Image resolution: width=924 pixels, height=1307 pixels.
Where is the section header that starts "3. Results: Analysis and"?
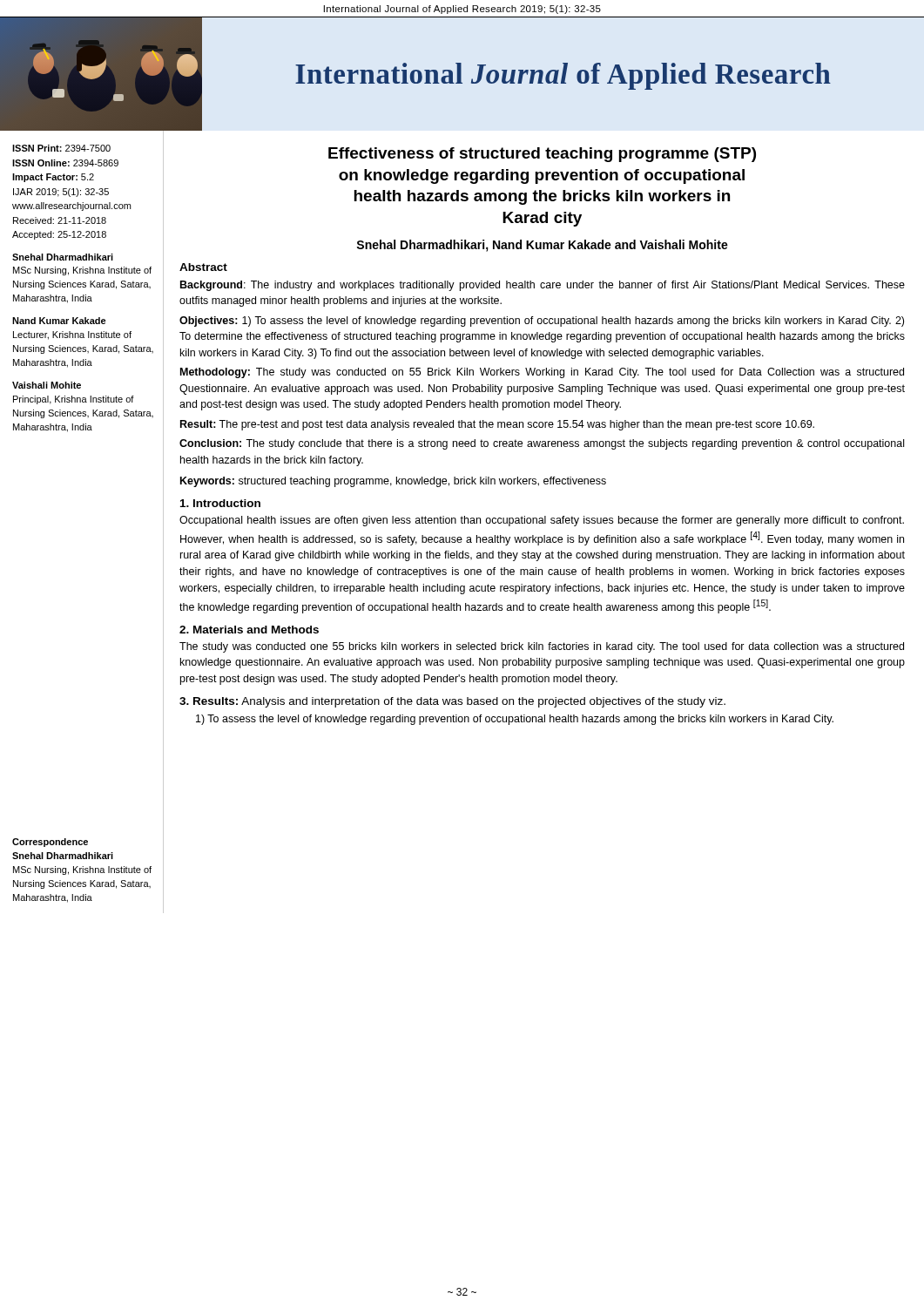click(x=453, y=701)
